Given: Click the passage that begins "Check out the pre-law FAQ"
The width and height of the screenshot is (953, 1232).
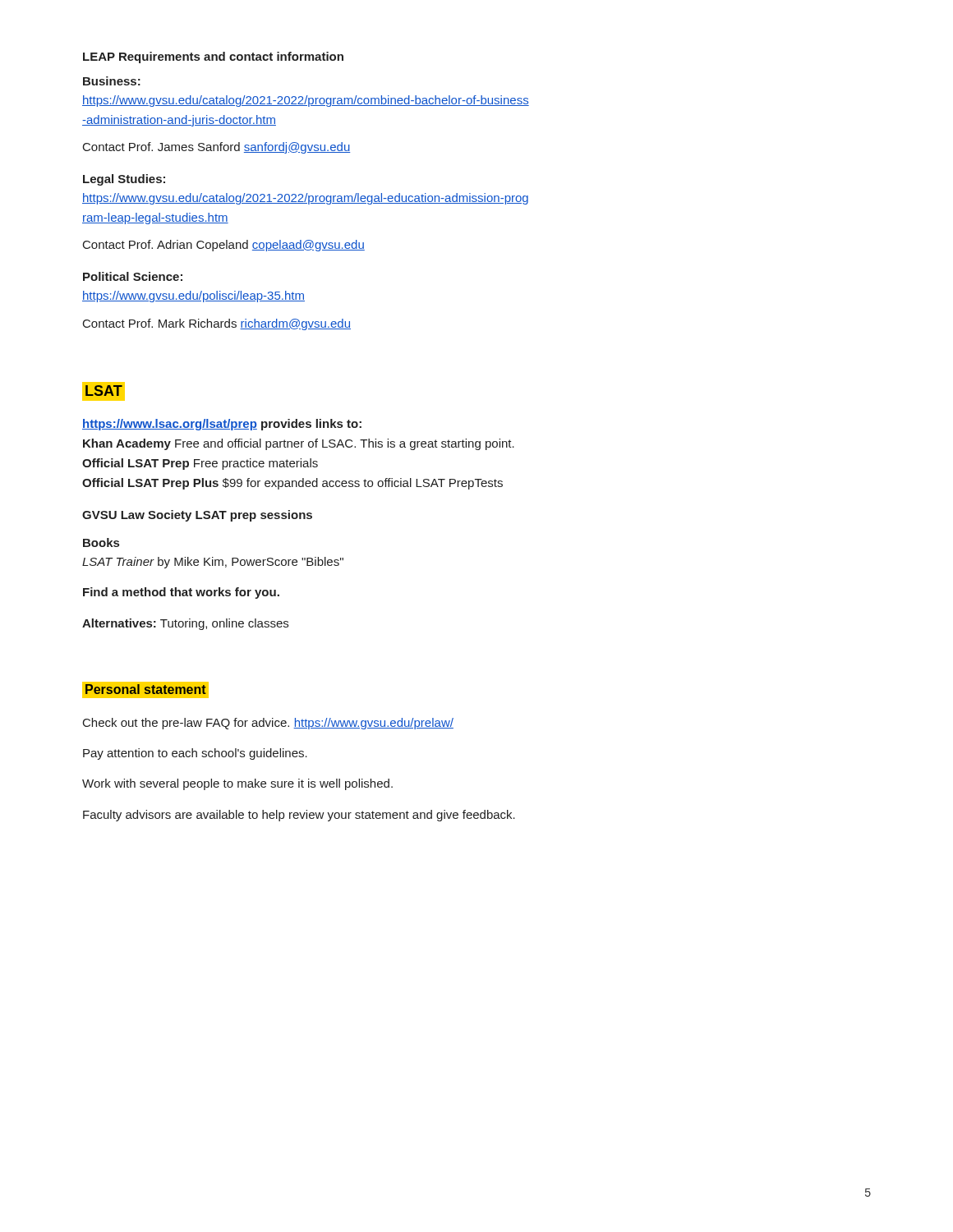Looking at the screenshot, I should click(268, 722).
